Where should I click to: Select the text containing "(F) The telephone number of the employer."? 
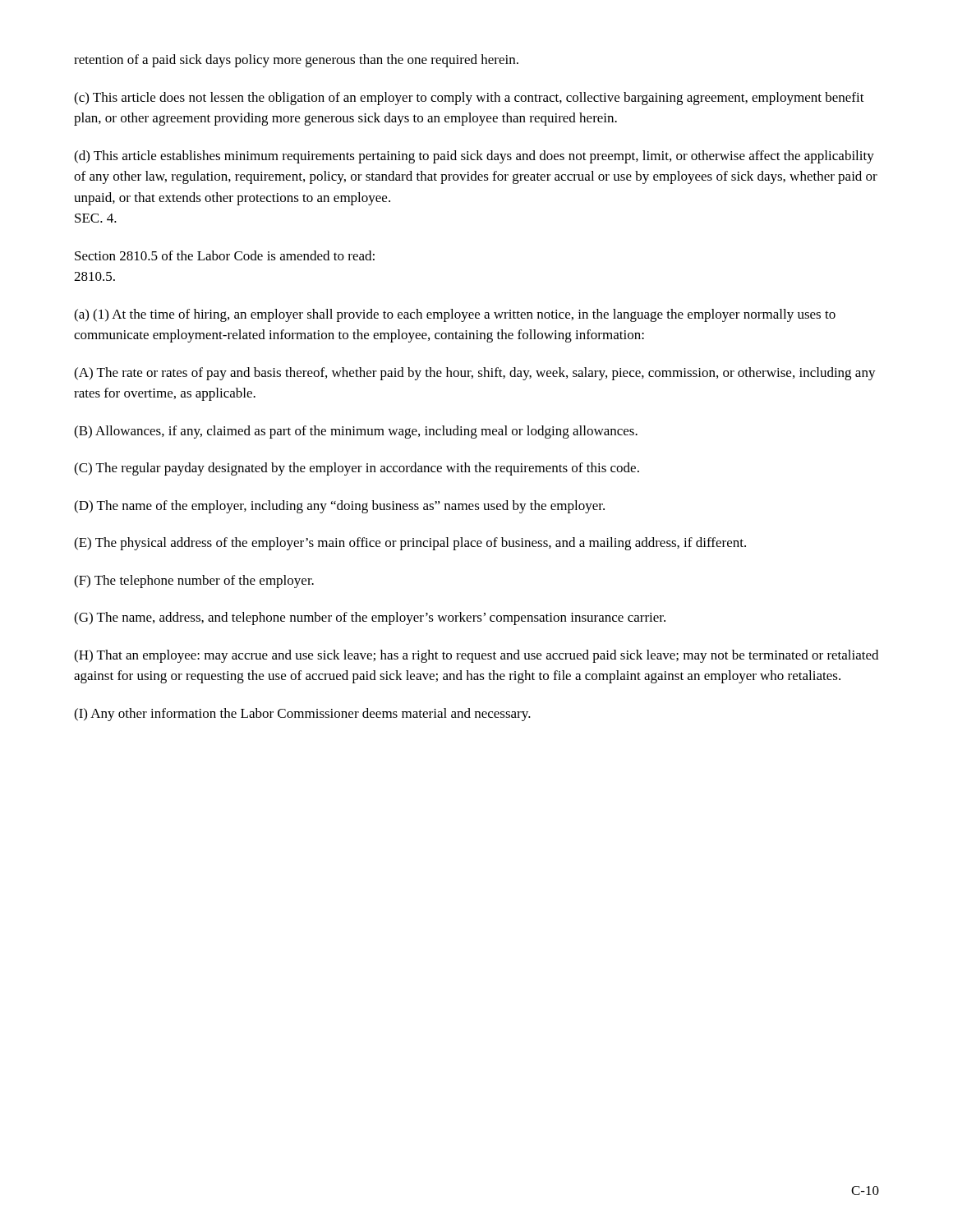(x=194, y=580)
